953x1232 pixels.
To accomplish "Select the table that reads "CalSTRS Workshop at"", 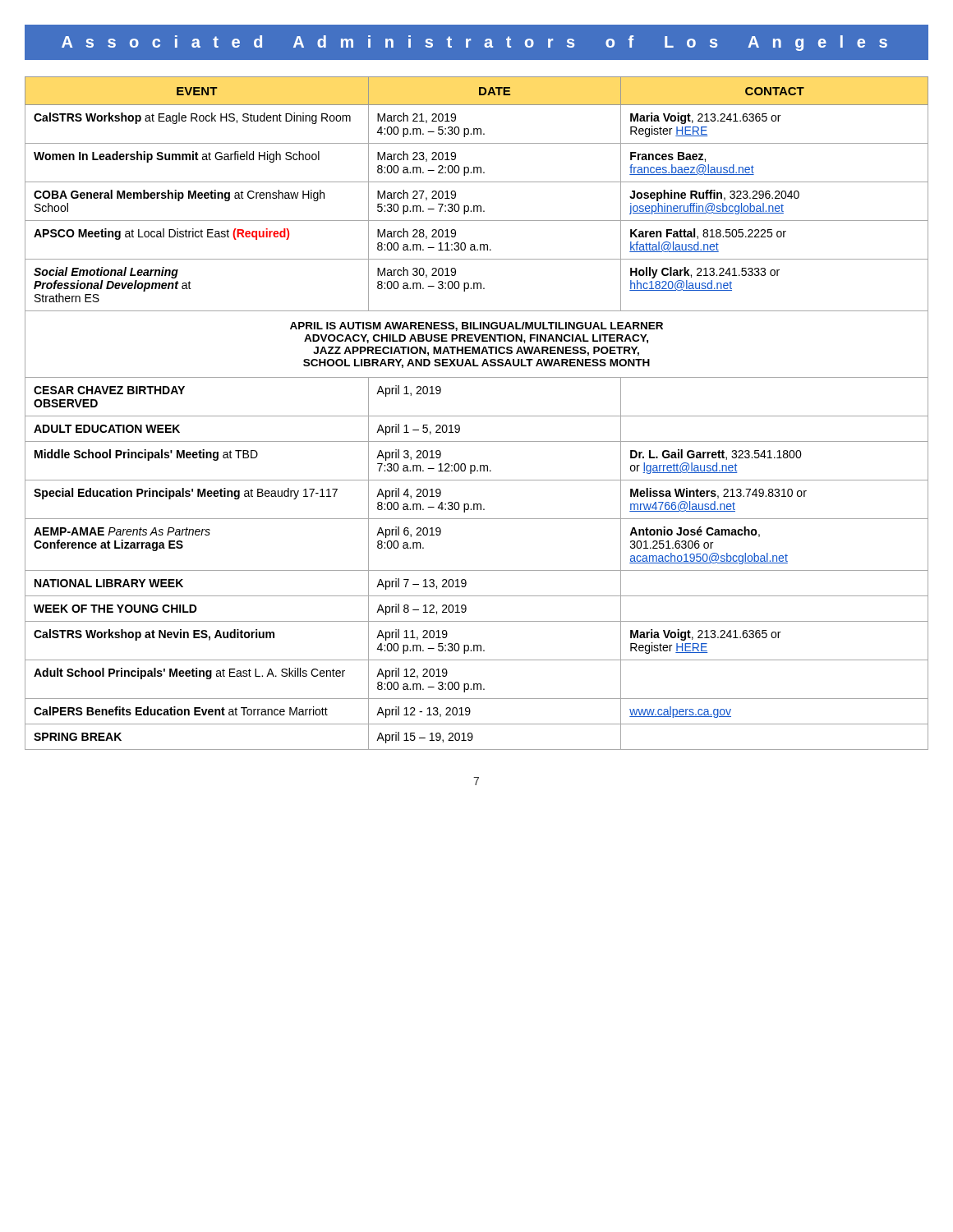I will [476, 413].
